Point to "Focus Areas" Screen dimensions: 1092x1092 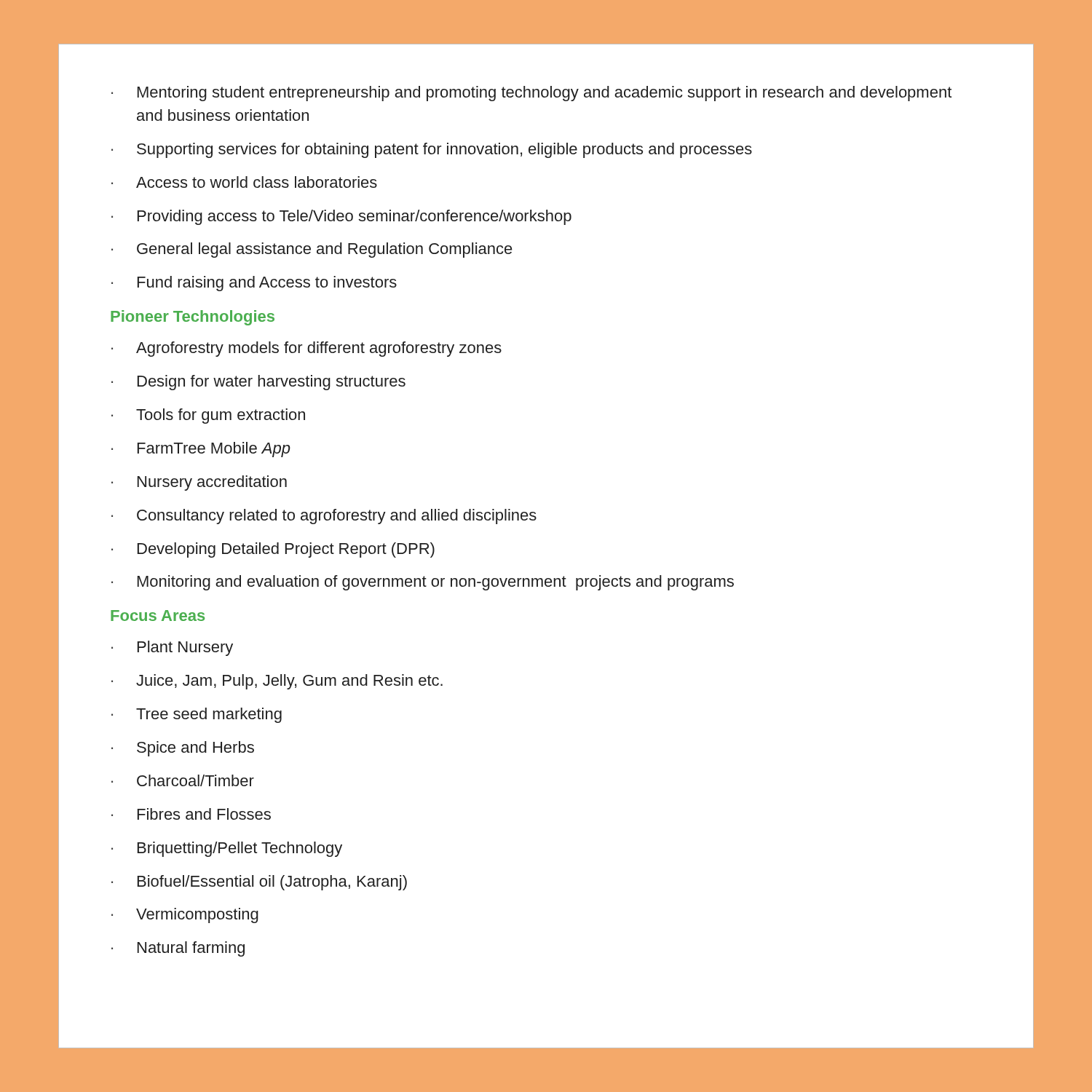pyautogui.click(x=158, y=616)
